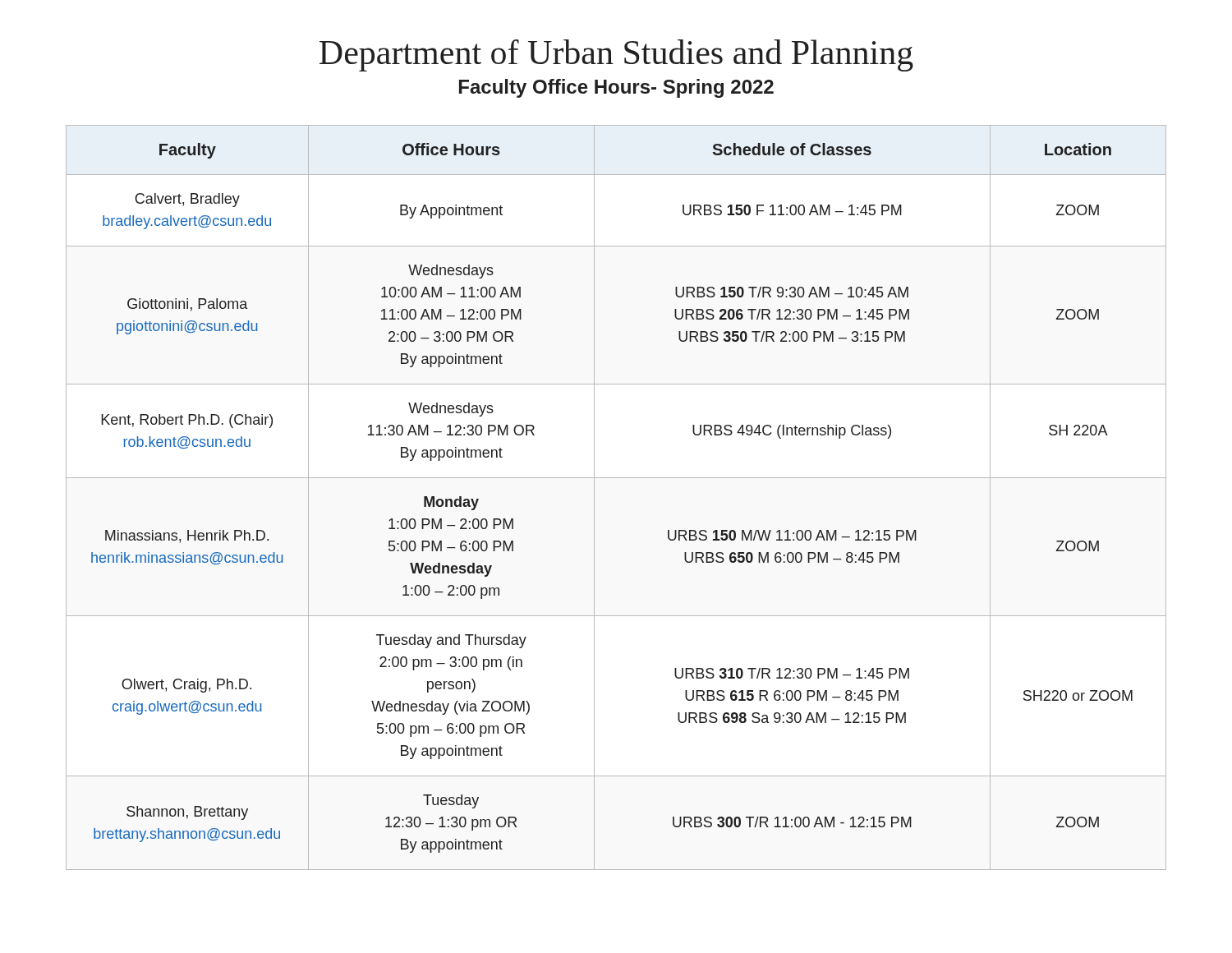Locate the section header containing "Faculty Office Hours- Spring 2022"
The width and height of the screenshot is (1232, 953).
(x=616, y=87)
